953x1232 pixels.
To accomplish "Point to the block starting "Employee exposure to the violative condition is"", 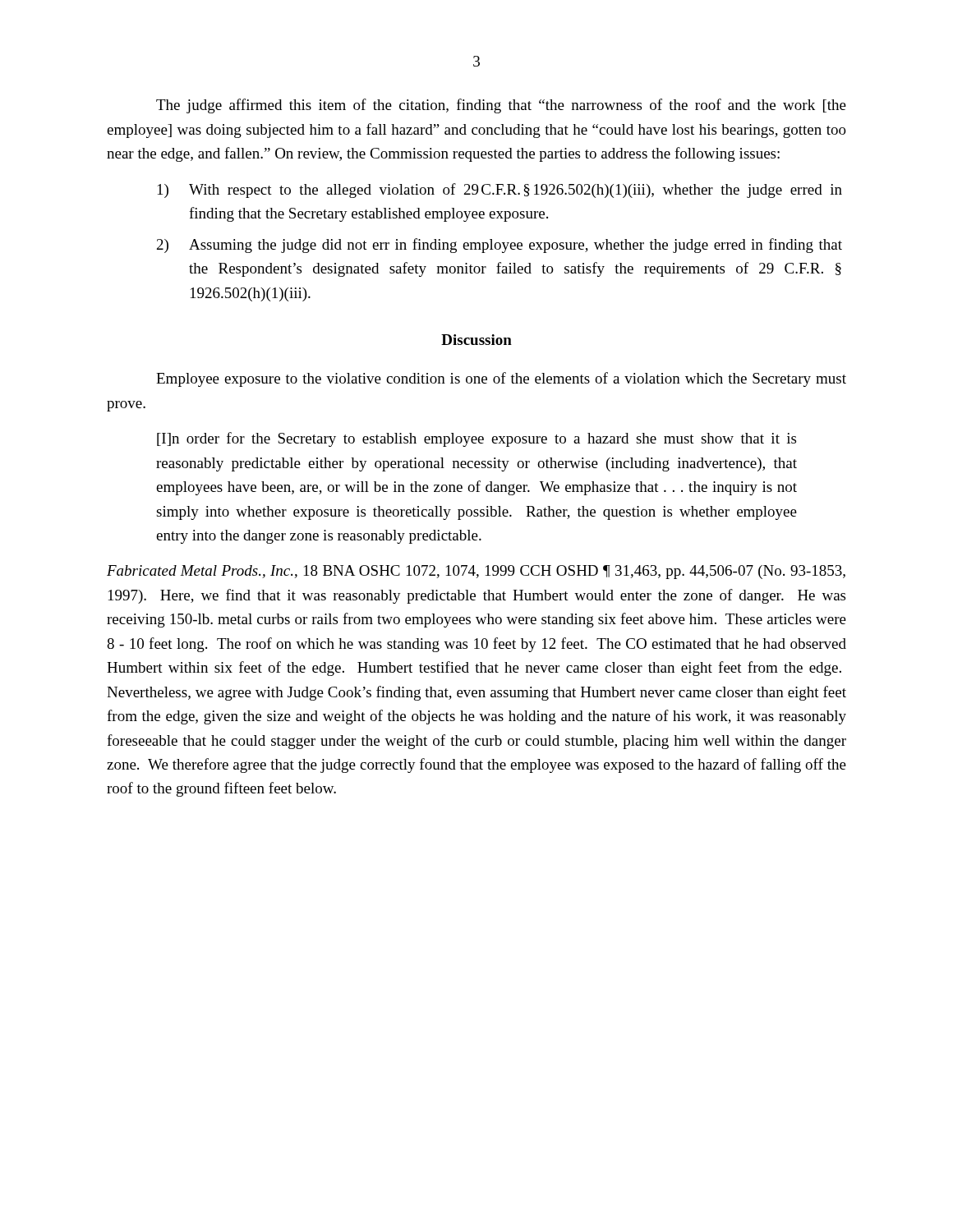I will click(476, 391).
